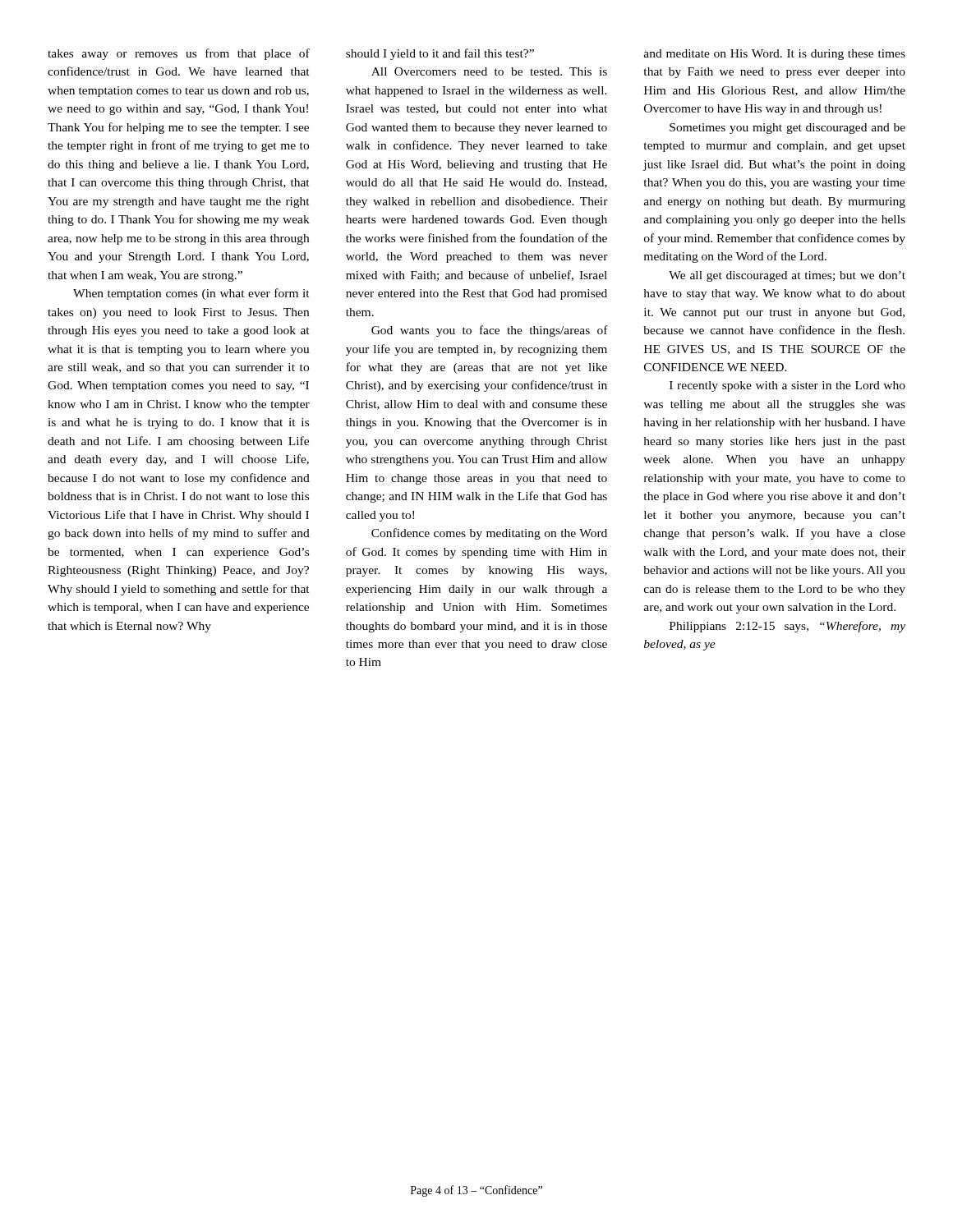Navigate to the element starting "should I yield to it"
Viewport: 953px width, 1232px height.
[x=476, y=358]
